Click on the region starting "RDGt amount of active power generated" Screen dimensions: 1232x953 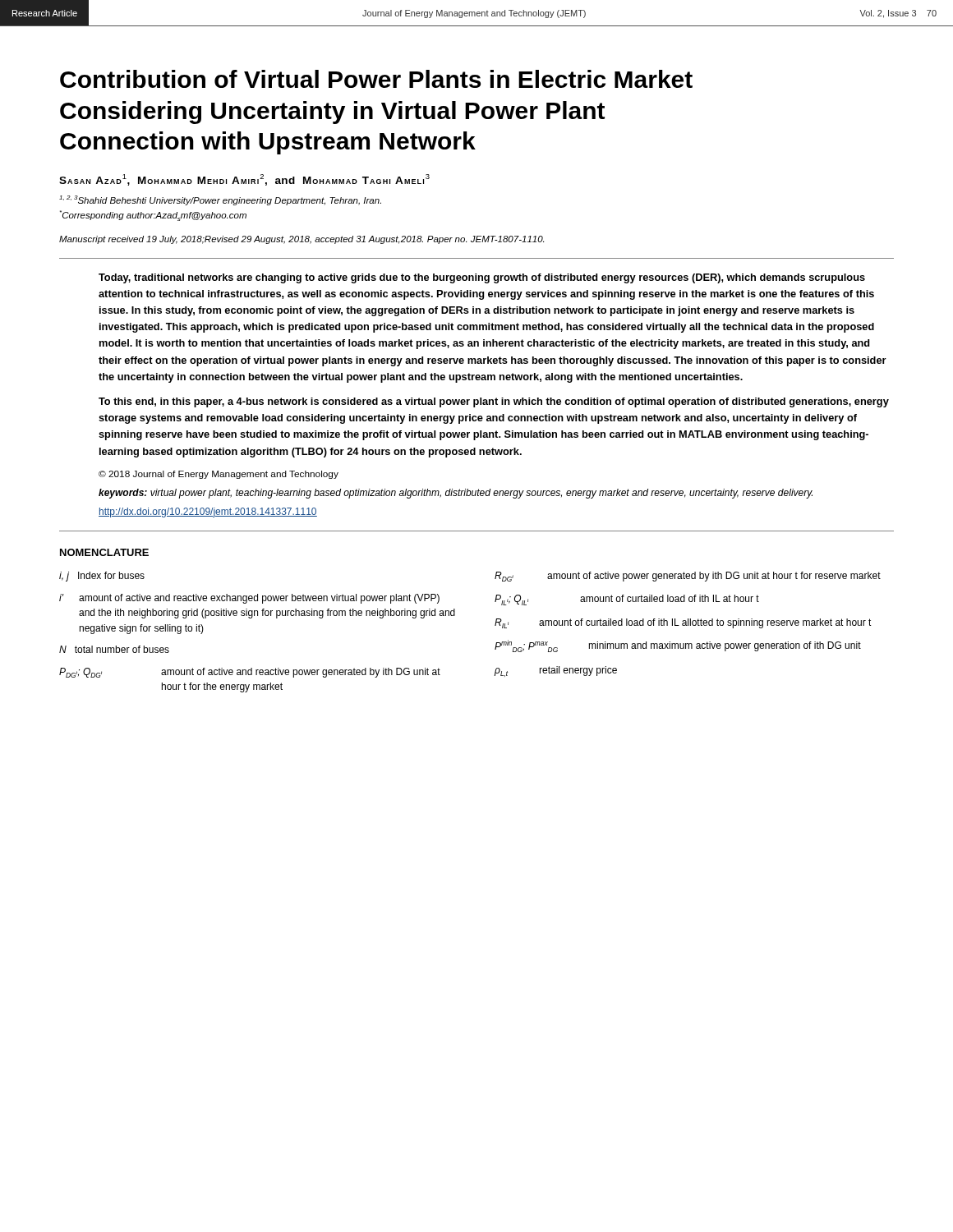(x=687, y=577)
